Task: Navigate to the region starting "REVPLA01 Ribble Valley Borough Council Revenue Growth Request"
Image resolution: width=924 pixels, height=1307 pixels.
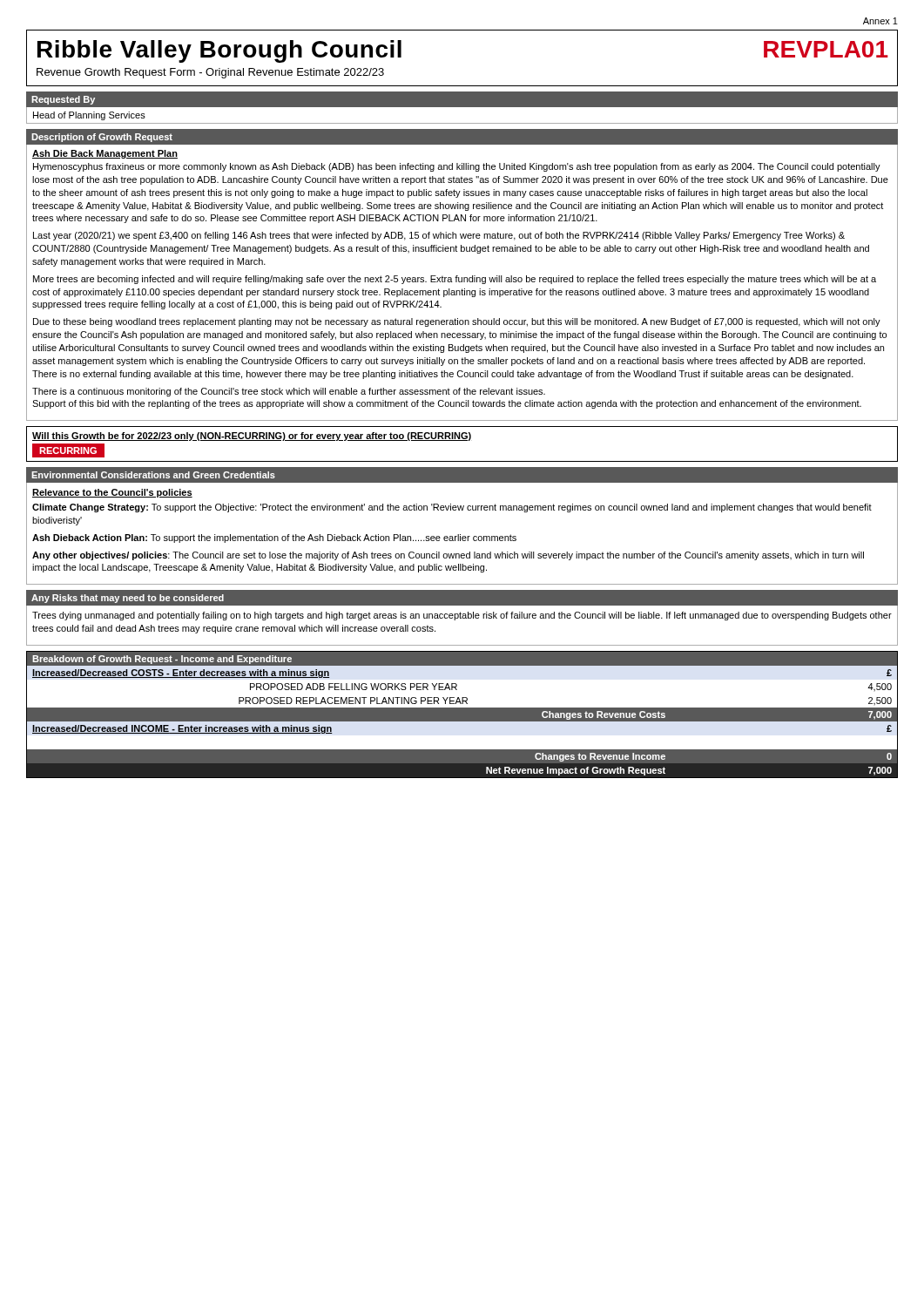Action: click(x=222, y=51)
